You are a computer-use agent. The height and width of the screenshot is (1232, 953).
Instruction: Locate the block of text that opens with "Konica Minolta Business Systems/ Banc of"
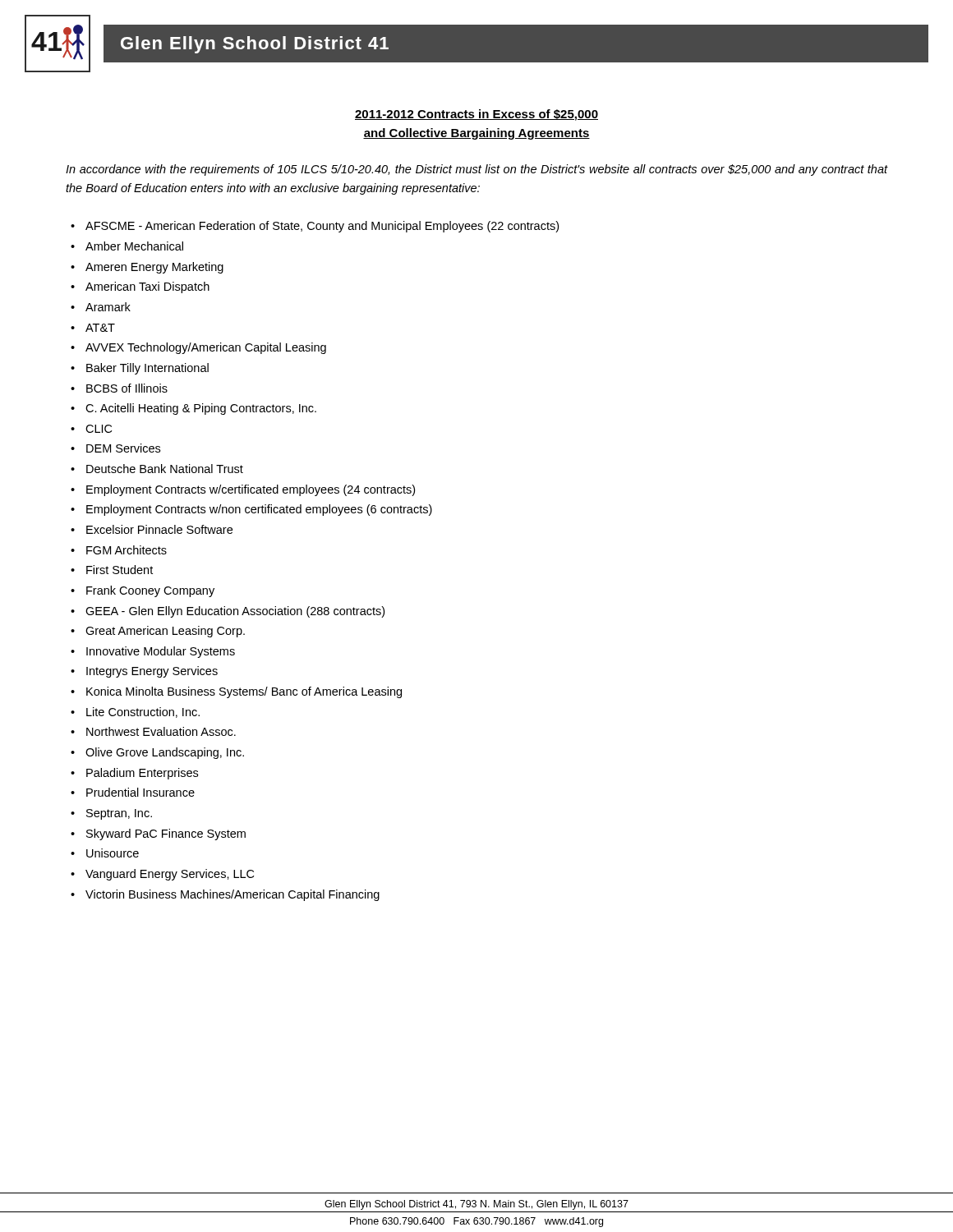click(244, 692)
